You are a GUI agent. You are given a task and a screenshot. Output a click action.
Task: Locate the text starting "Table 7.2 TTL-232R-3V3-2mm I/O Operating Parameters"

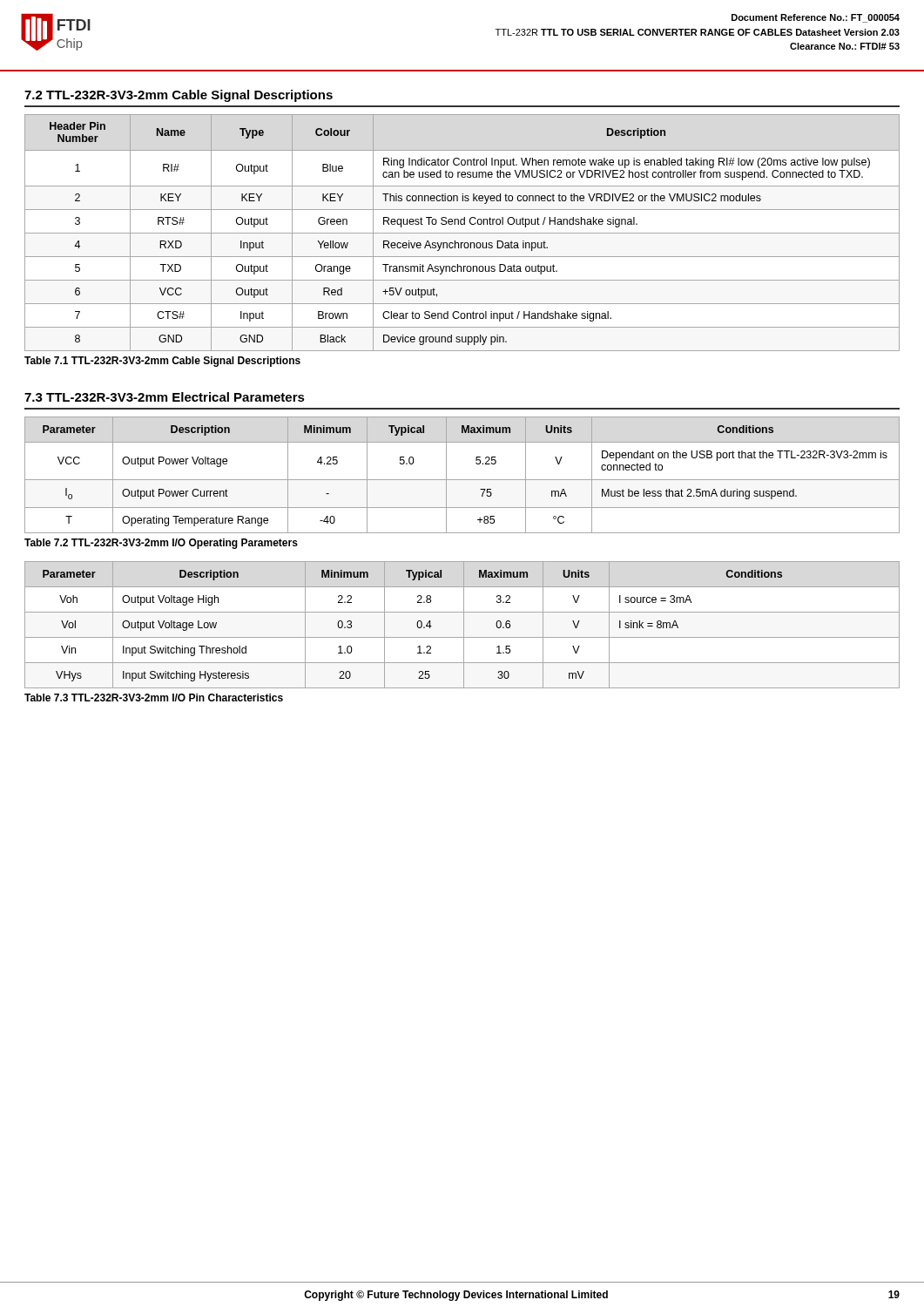click(161, 542)
